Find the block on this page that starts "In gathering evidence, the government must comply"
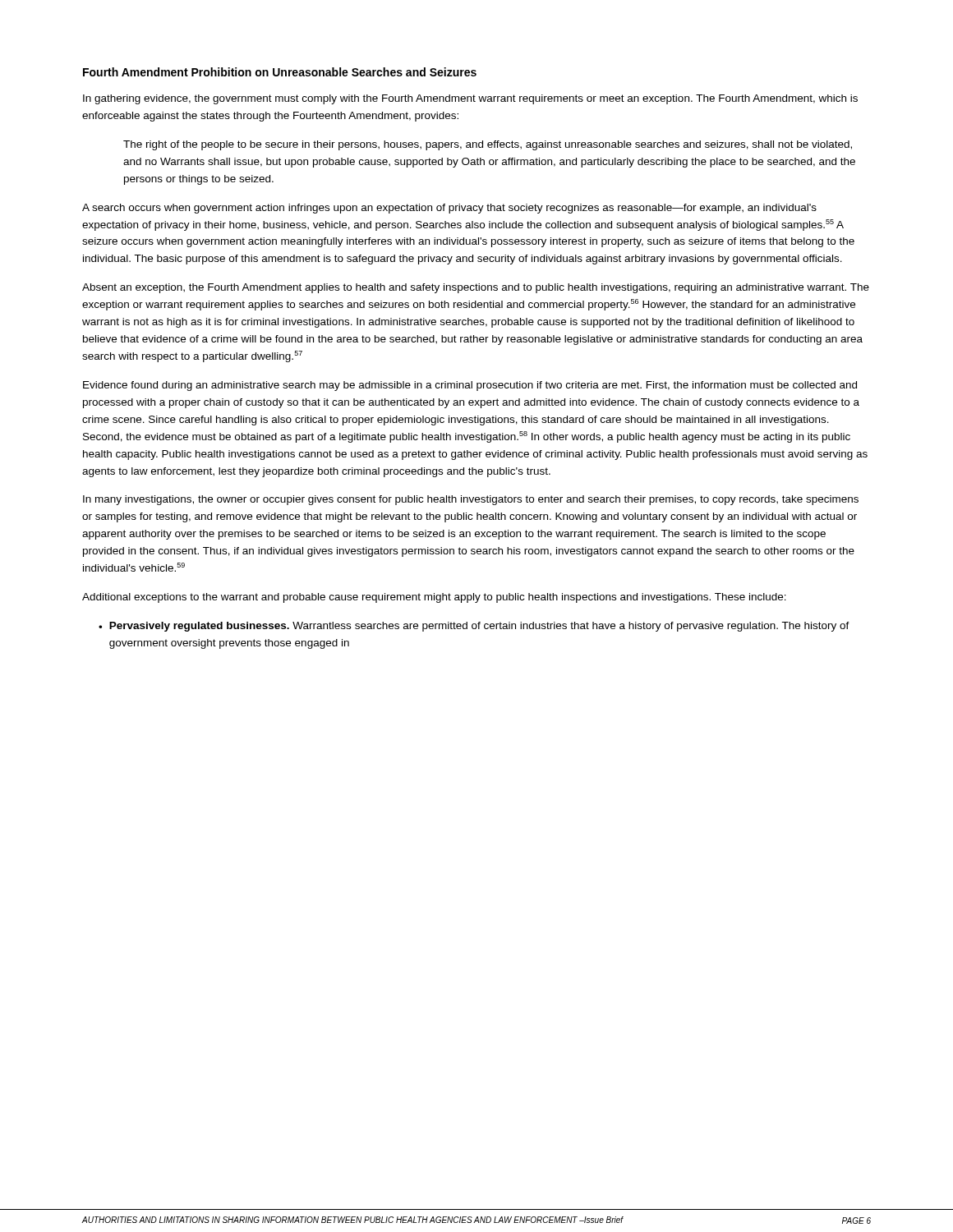The height and width of the screenshot is (1232, 953). 470,107
